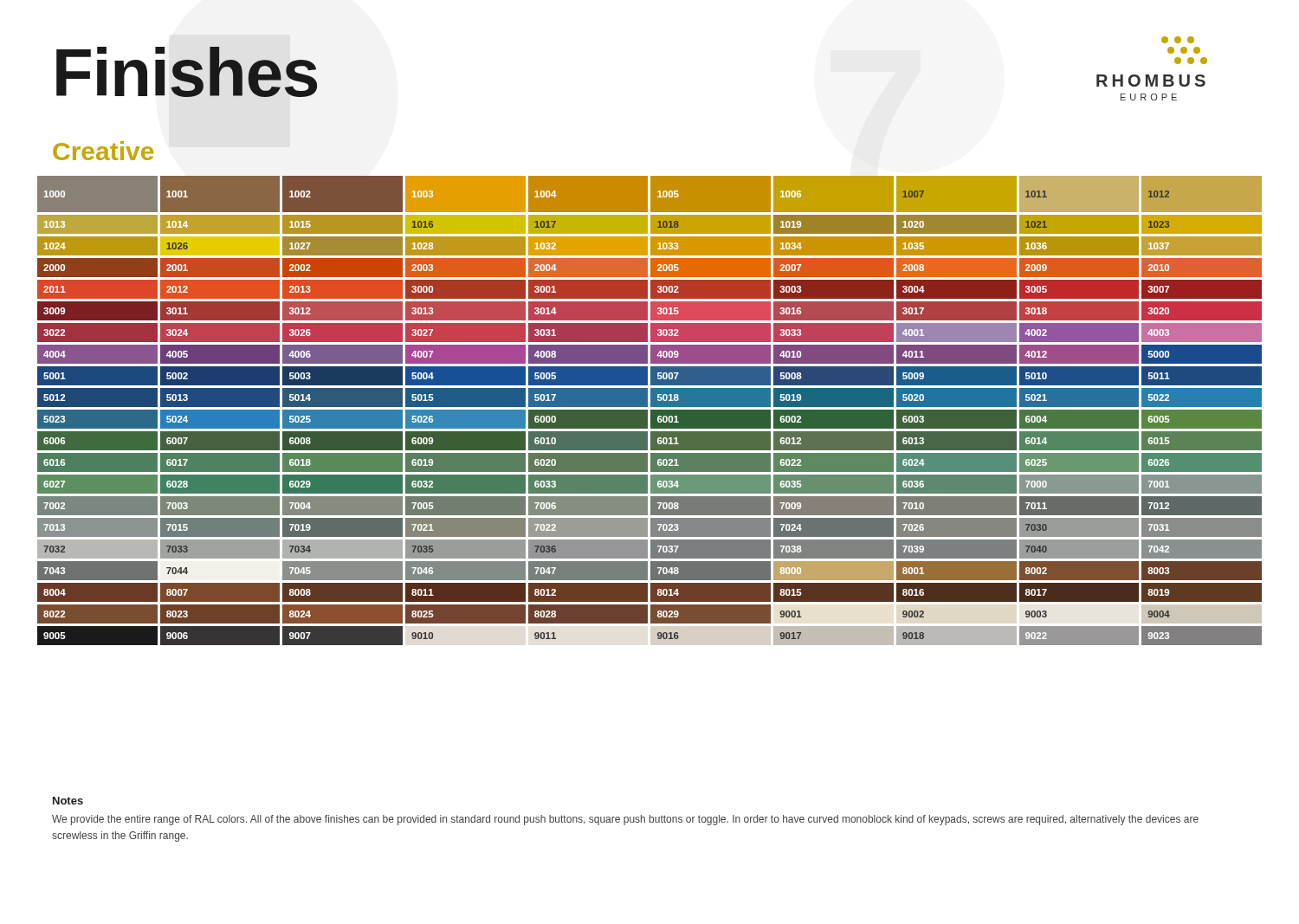The width and height of the screenshot is (1299, 924).
Task: Find the table
Action: [x=650, y=410]
